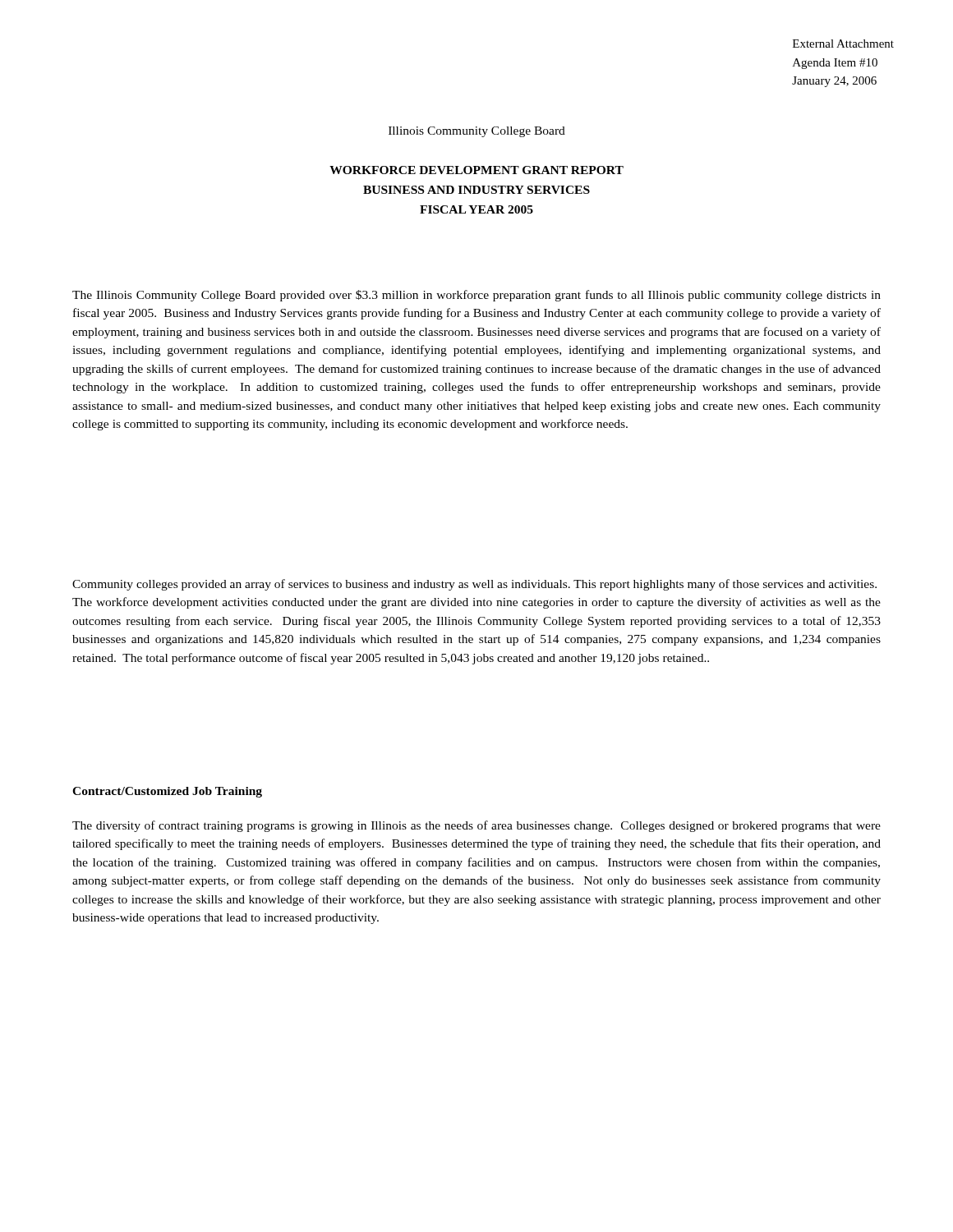Find the passage starting "The Illinois Community College"
953x1232 pixels.
coord(476,359)
